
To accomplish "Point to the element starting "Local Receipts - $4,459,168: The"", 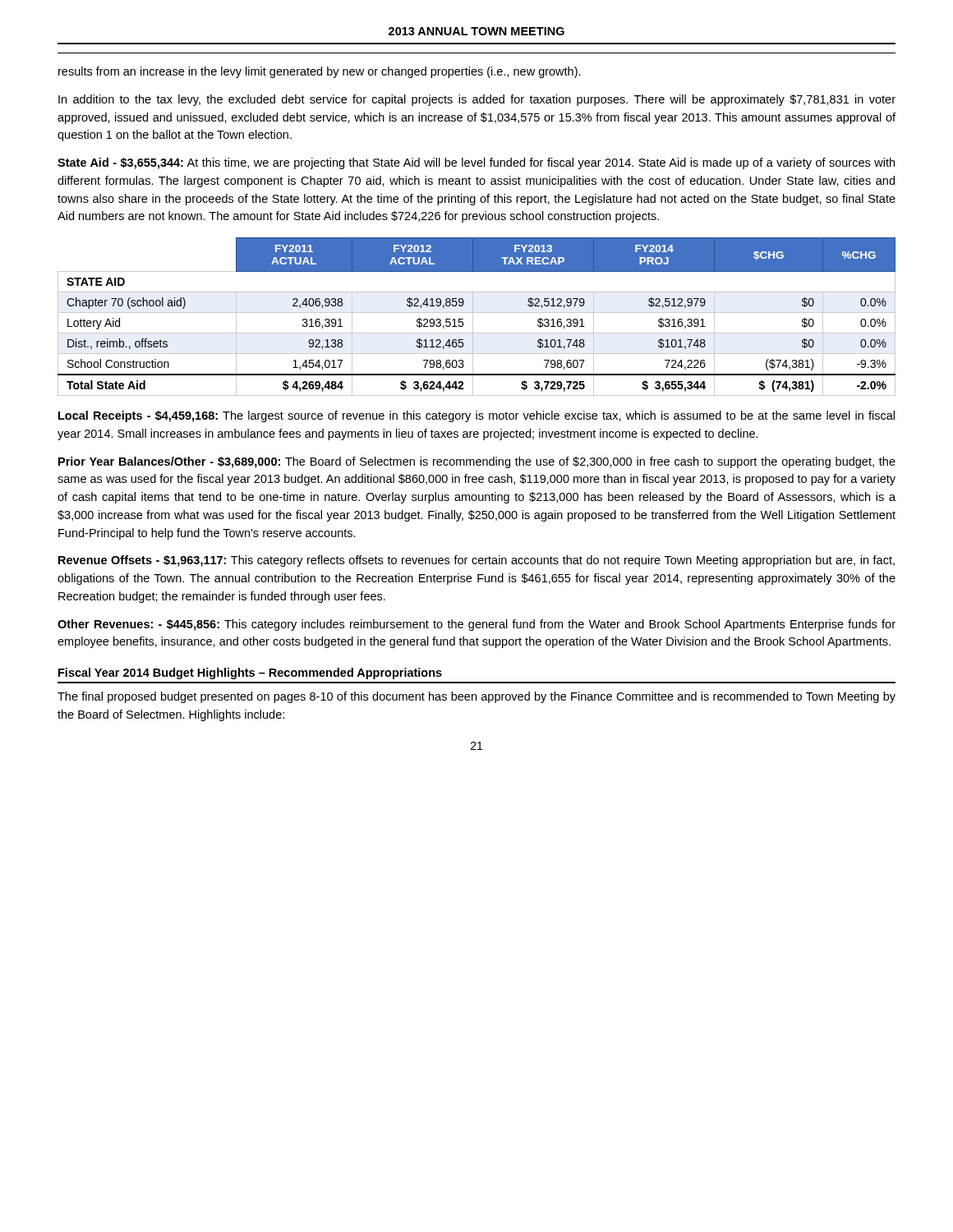I will [x=476, y=425].
